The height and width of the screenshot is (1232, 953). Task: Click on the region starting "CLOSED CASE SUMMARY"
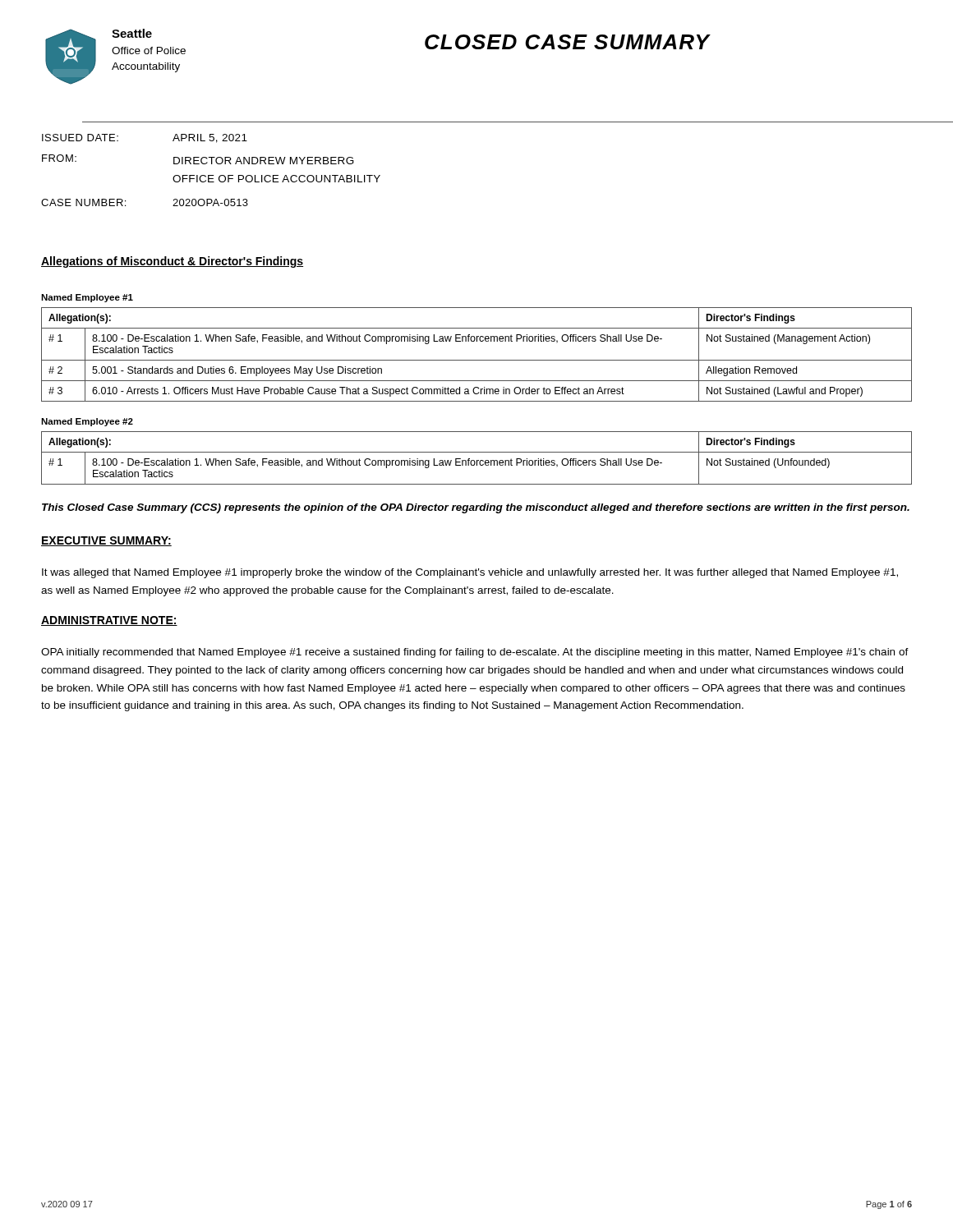tap(567, 42)
